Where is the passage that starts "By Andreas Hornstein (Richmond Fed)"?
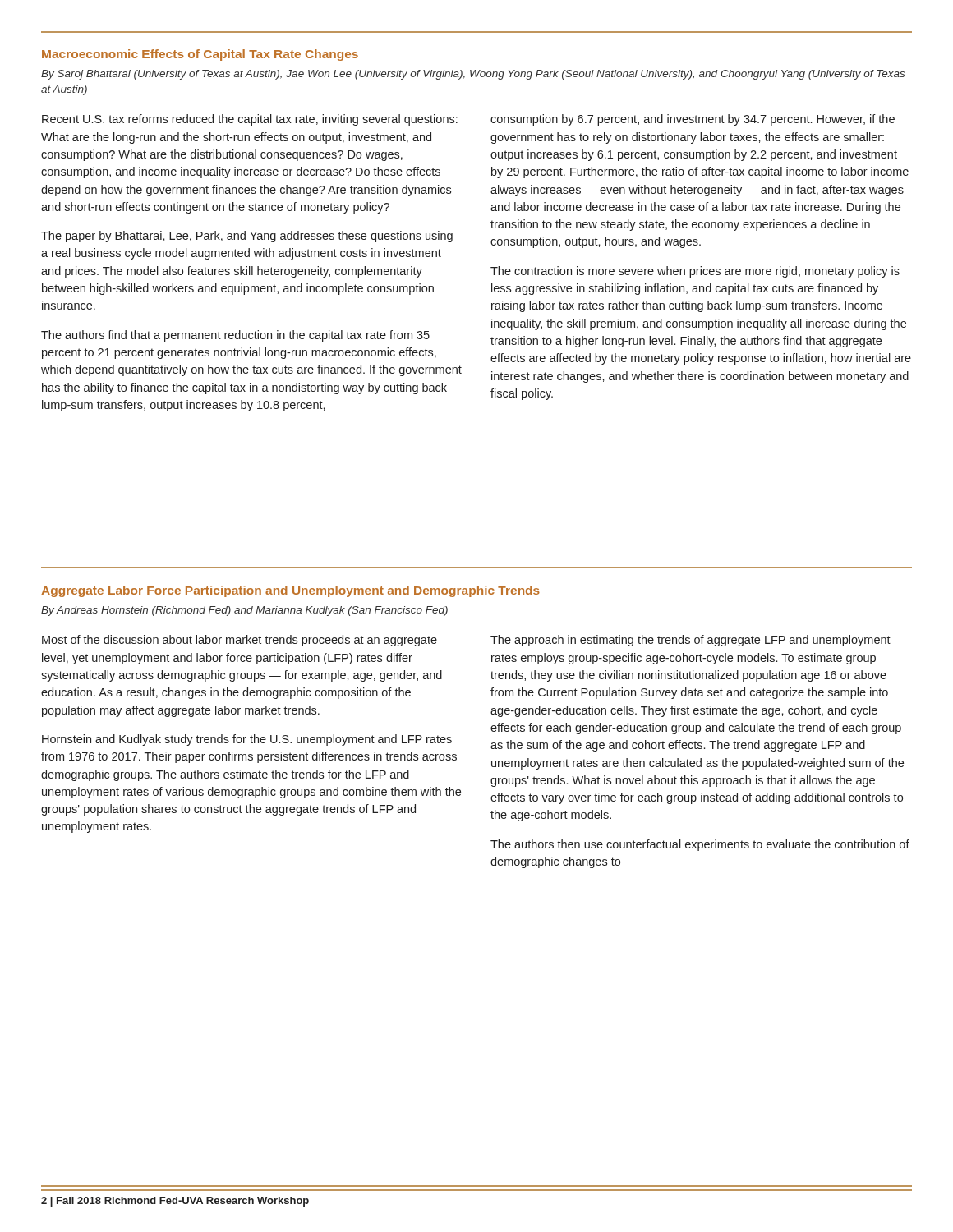The image size is (953, 1232). click(x=245, y=610)
